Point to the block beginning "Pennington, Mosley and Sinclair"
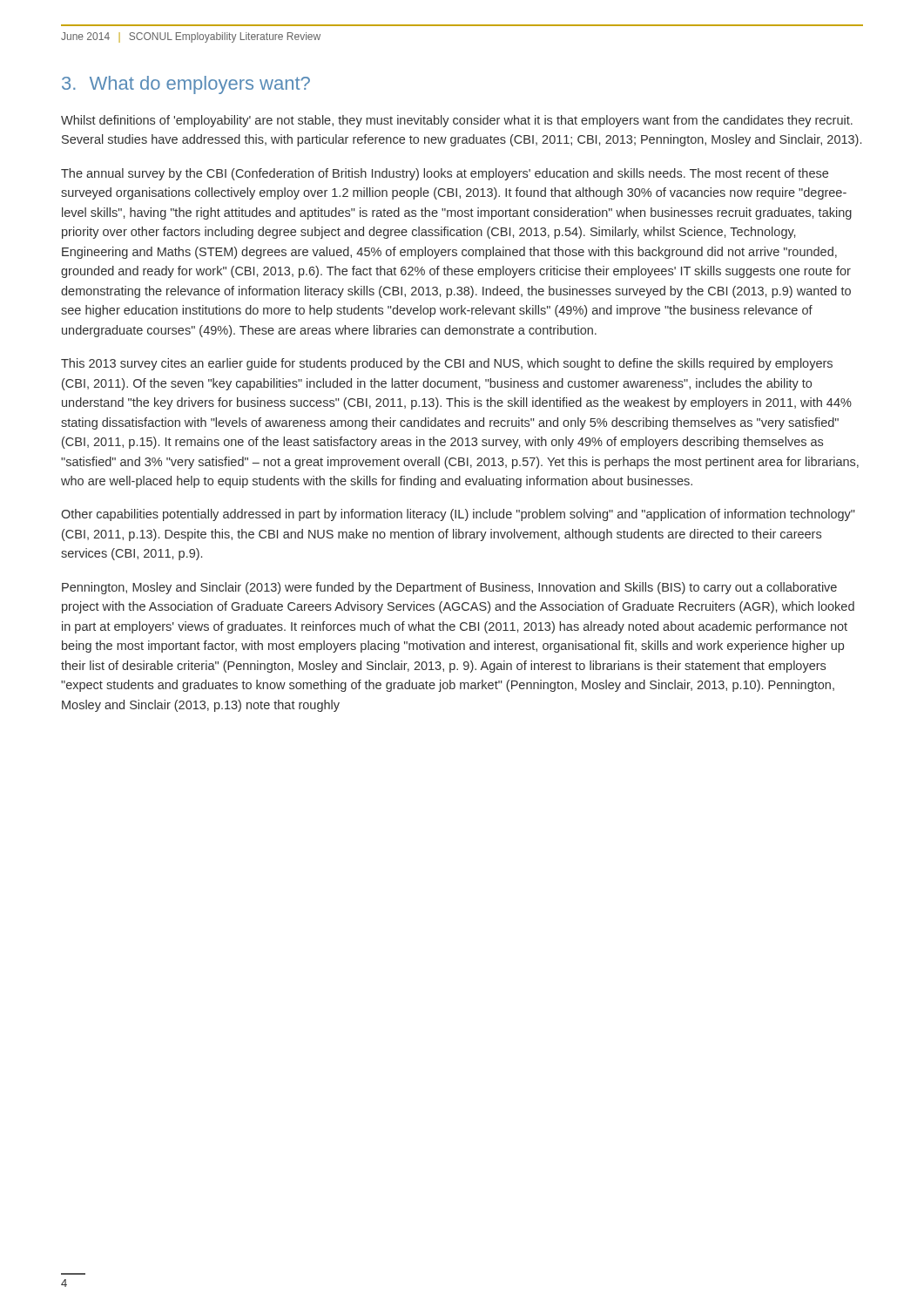This screenshot has width=924, height=1307. tap(462, 646)
